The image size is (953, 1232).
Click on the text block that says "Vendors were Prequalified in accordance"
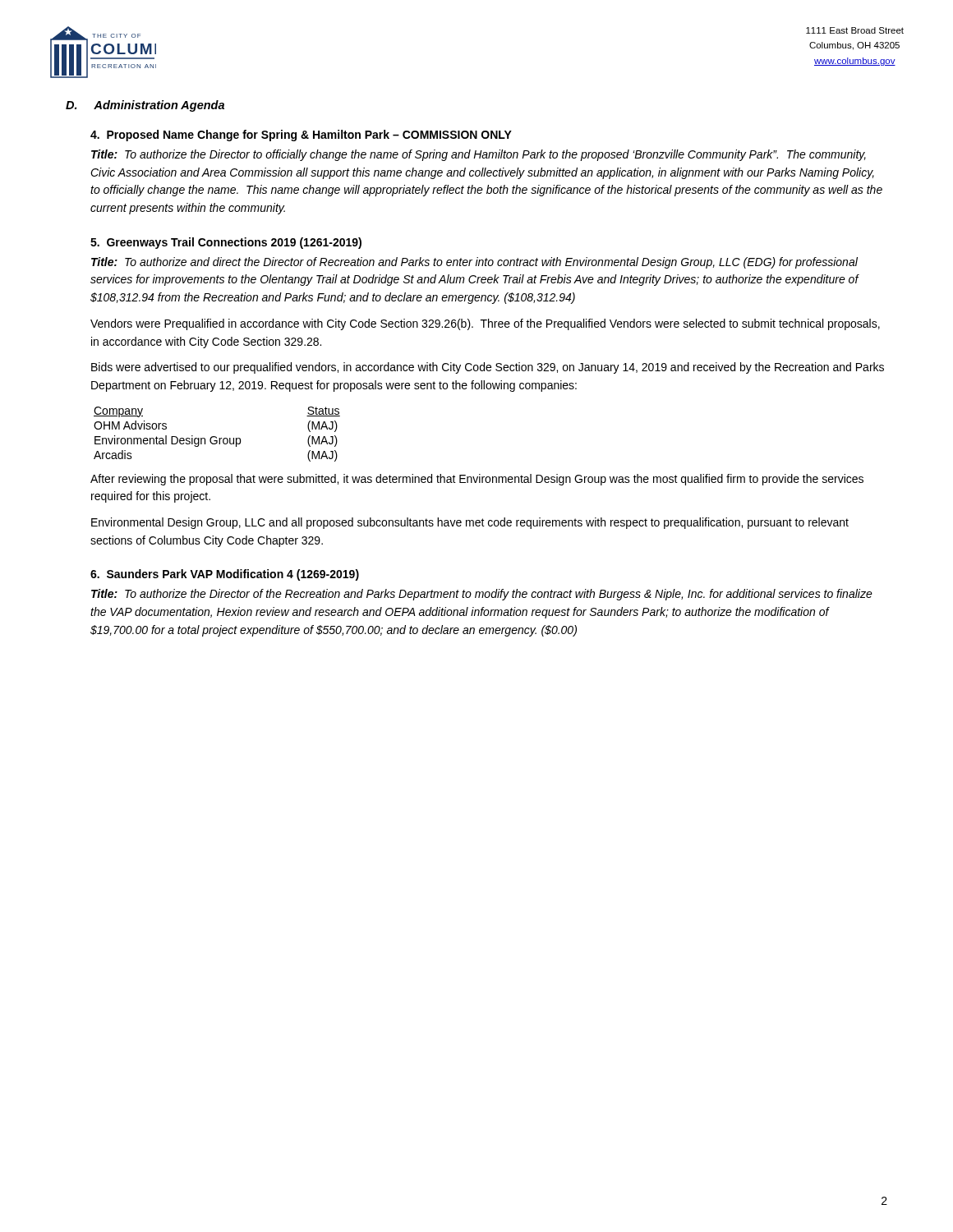coord(485,332)
